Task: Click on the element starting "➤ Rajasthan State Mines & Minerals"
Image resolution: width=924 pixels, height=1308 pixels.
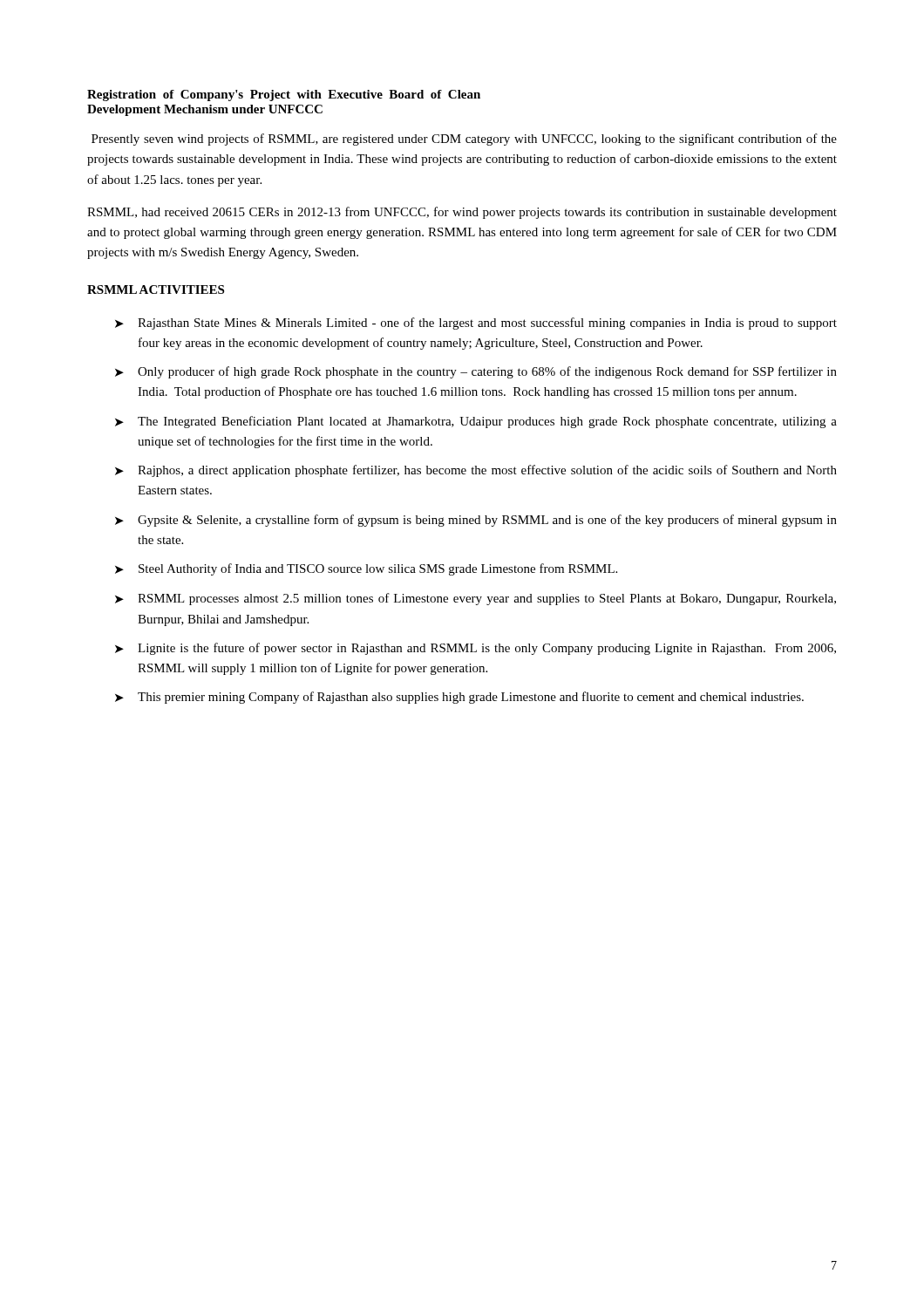Action: 475,333
